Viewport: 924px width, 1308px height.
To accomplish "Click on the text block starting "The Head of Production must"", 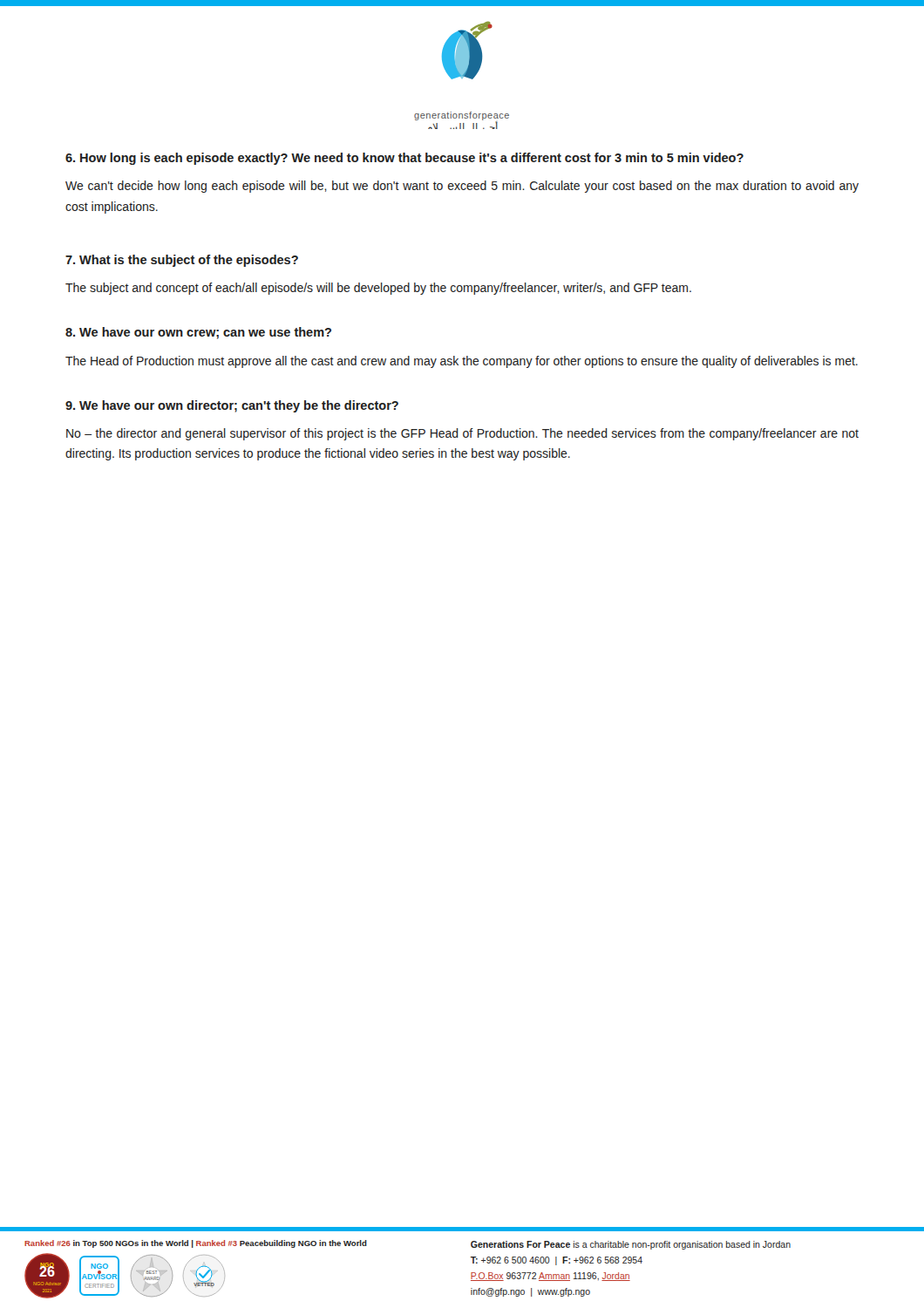I will point(462,361).
